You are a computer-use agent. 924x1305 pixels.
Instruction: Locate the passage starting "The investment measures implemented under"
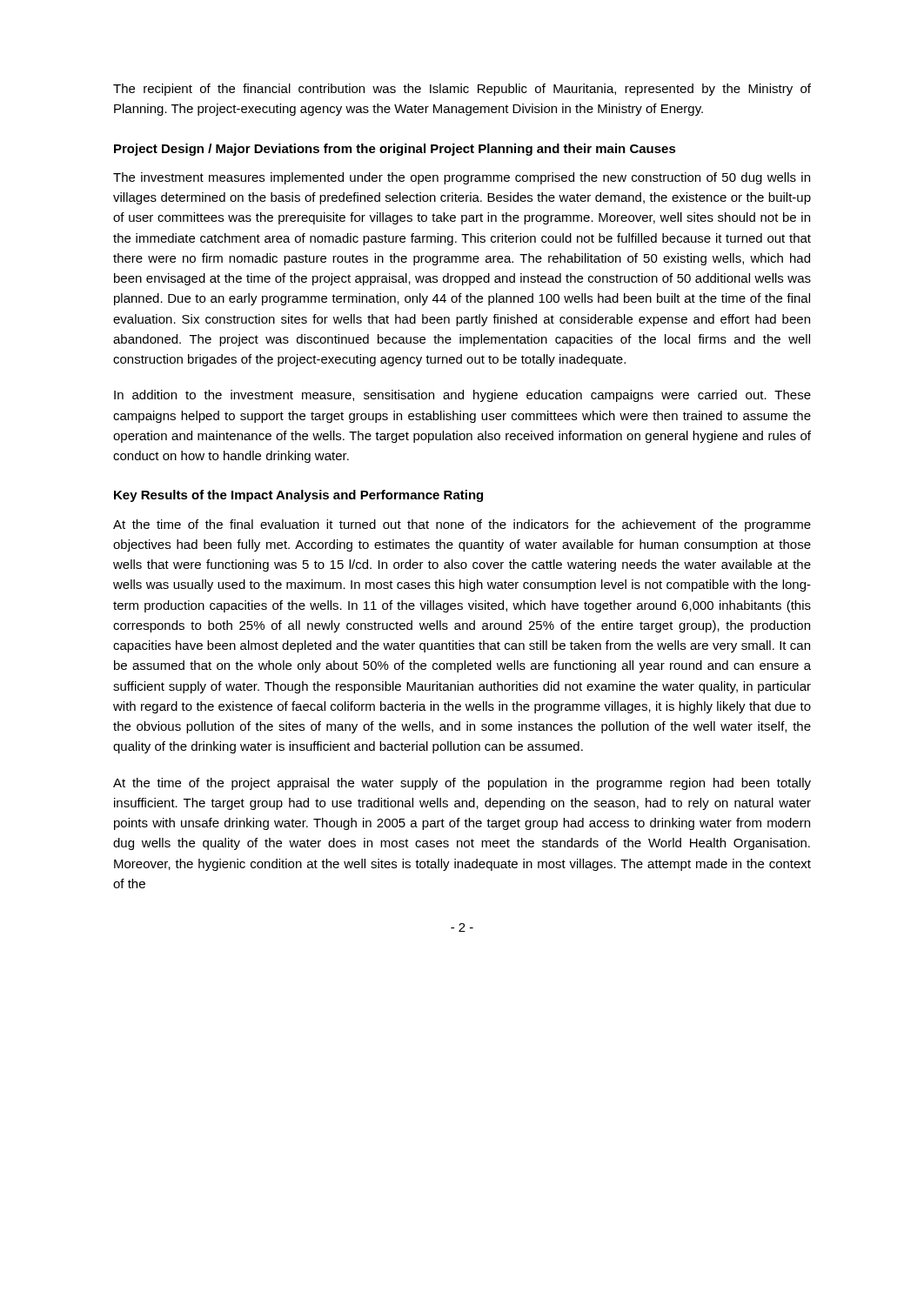click(462, 268)
